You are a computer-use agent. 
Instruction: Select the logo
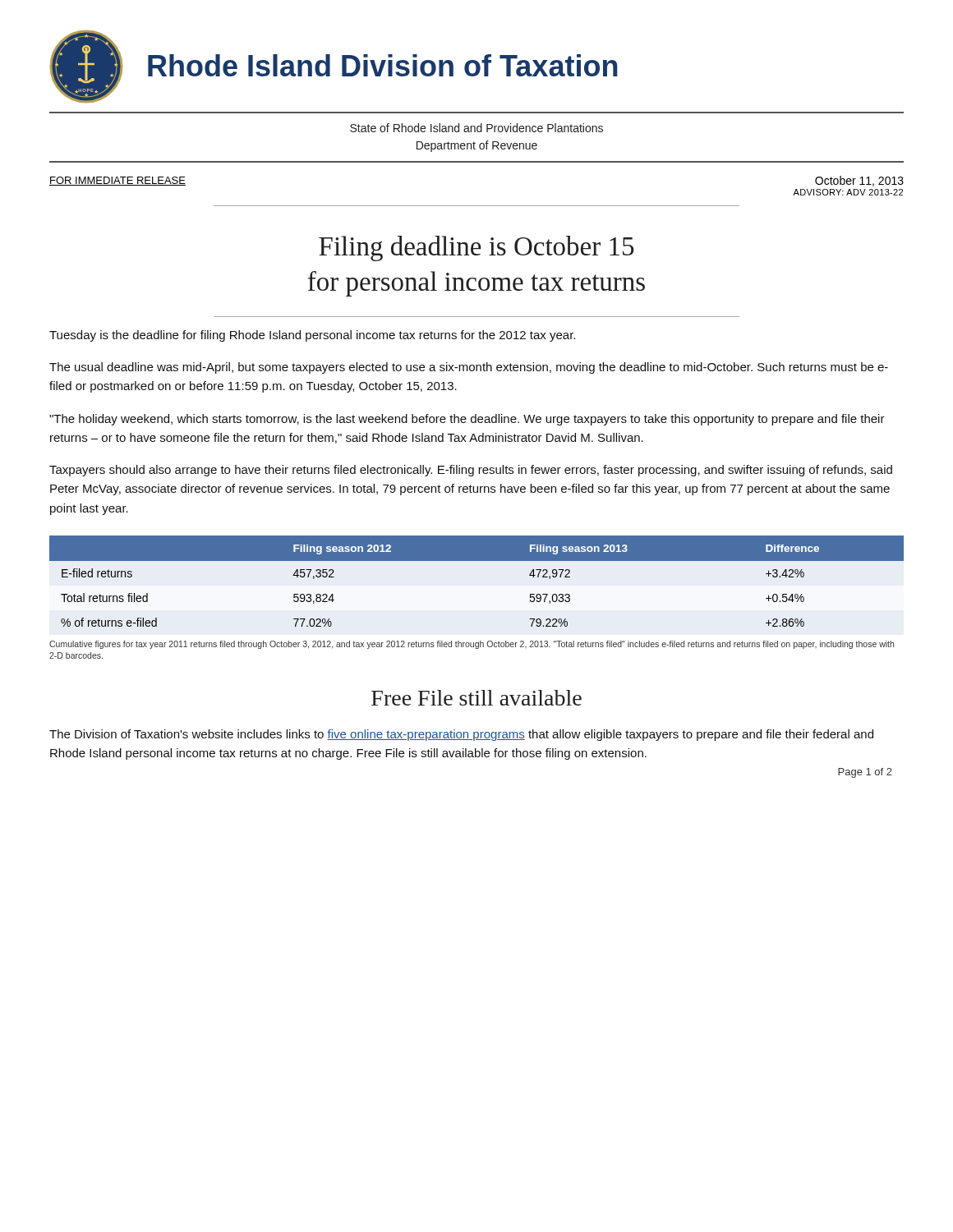tap(86, 67)
